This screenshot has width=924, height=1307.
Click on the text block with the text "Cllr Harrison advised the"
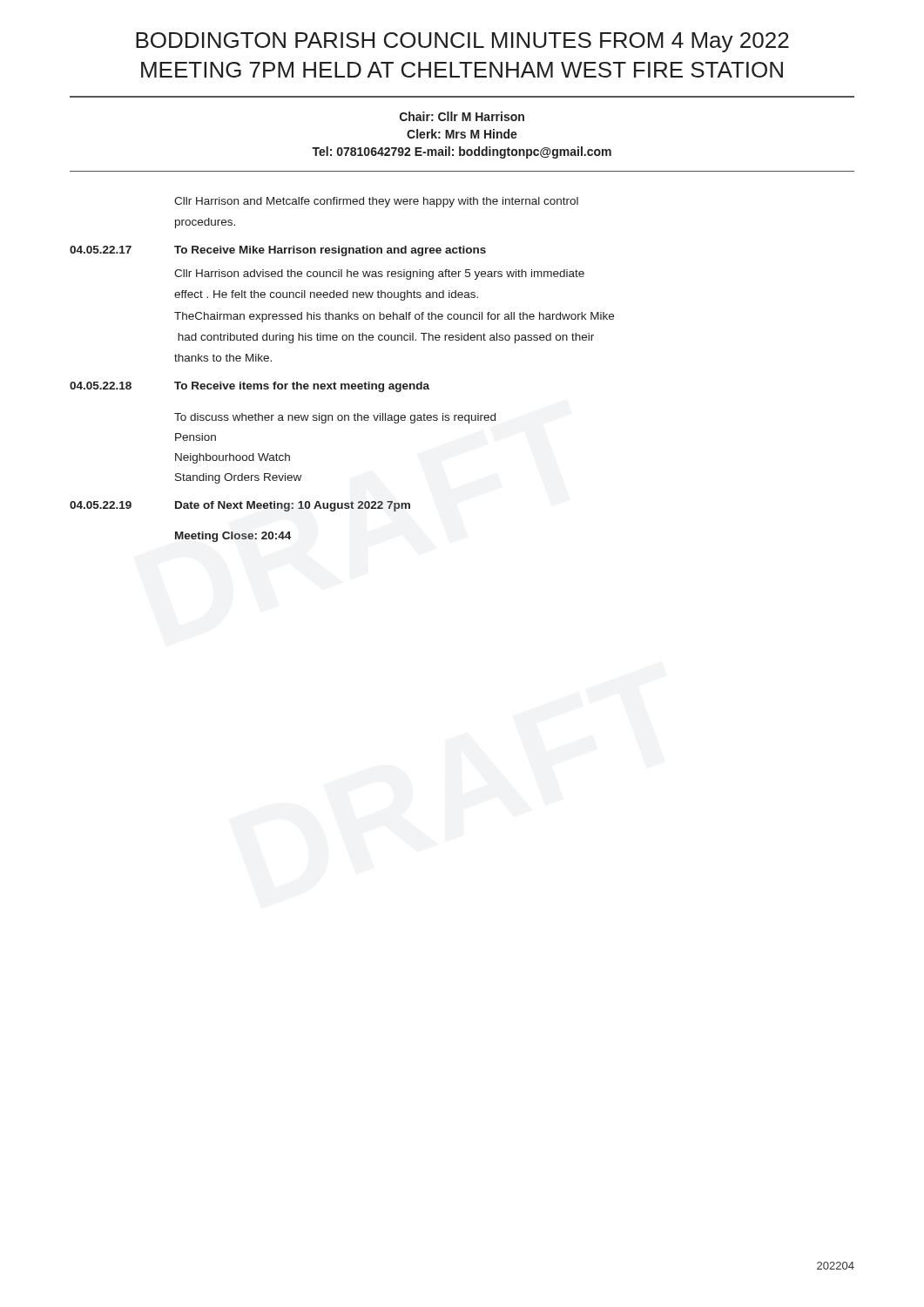click(514, 316)
